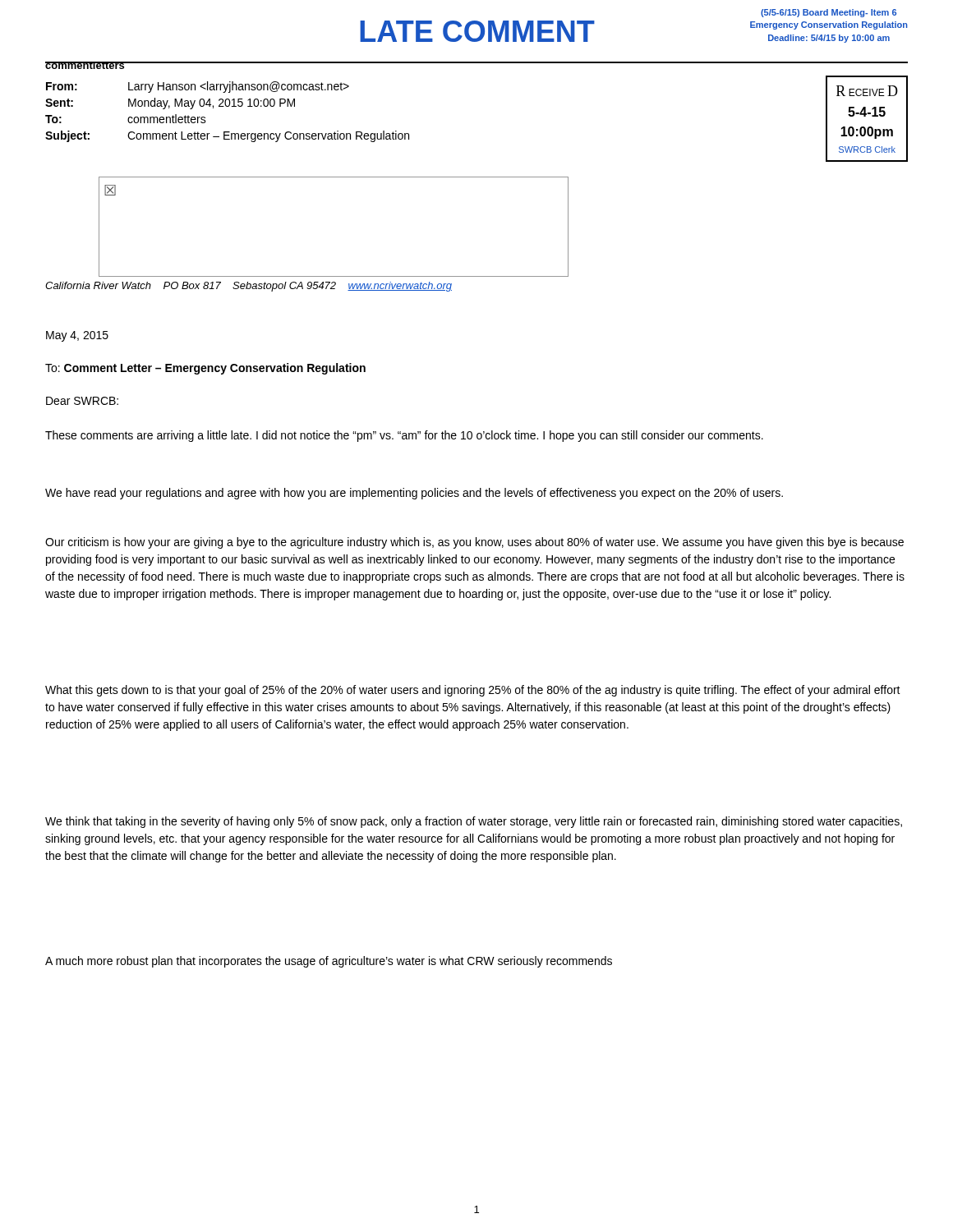
Task: Point to the region starting "LATE COMMENT"
Action: 476,32
